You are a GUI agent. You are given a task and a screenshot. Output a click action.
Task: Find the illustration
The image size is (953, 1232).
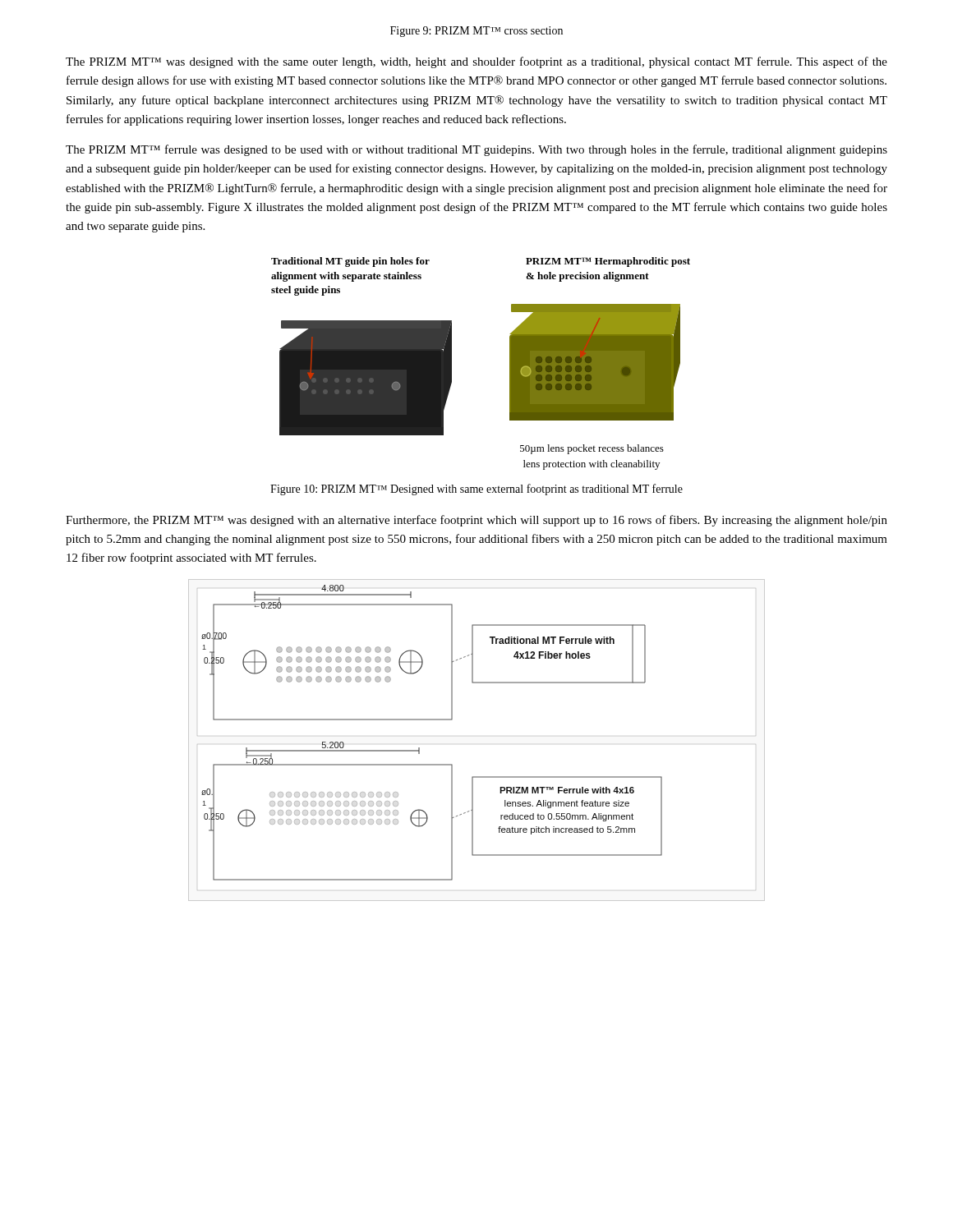(x=476, y=363)
